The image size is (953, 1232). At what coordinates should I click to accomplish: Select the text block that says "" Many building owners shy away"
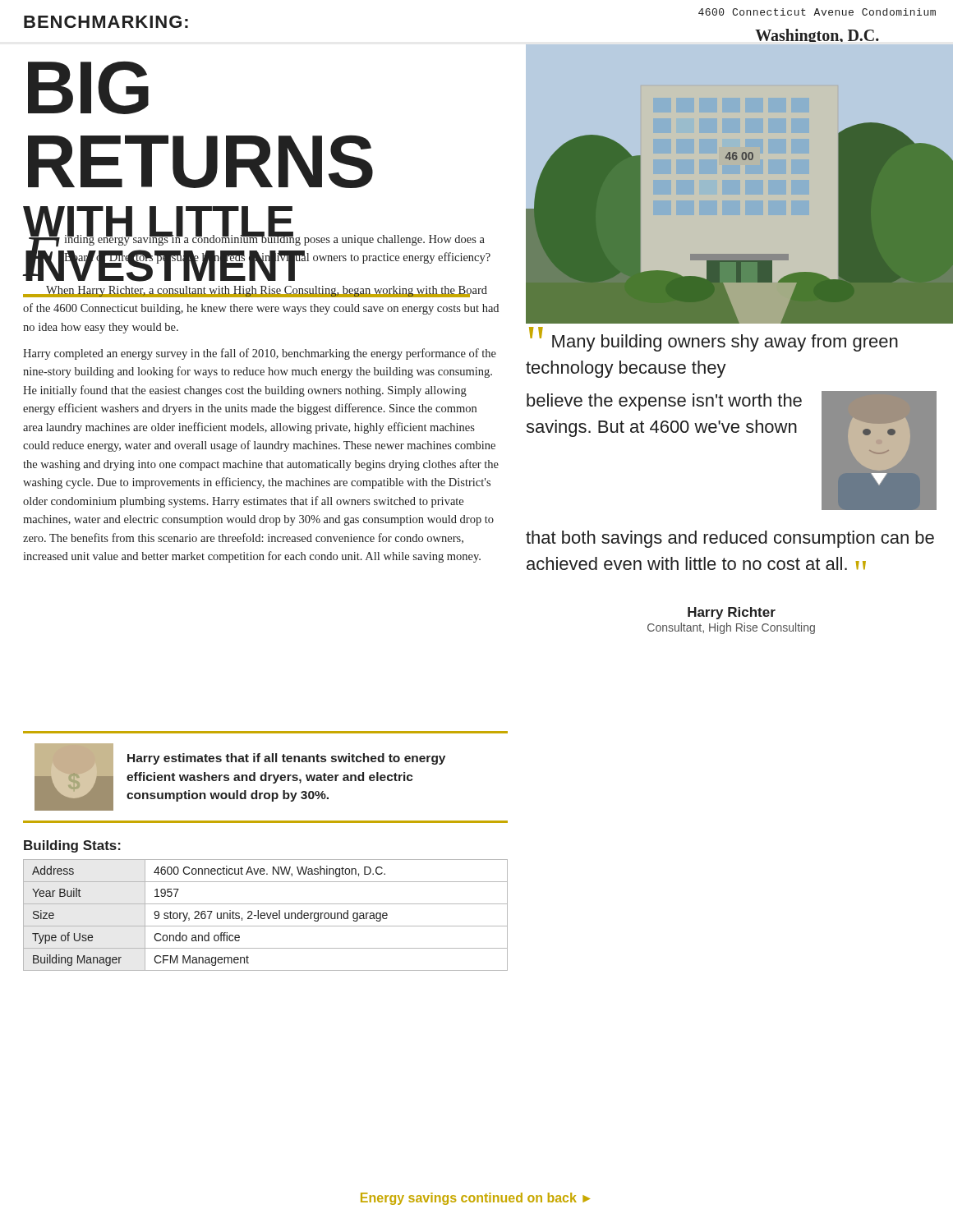(712, 353)
